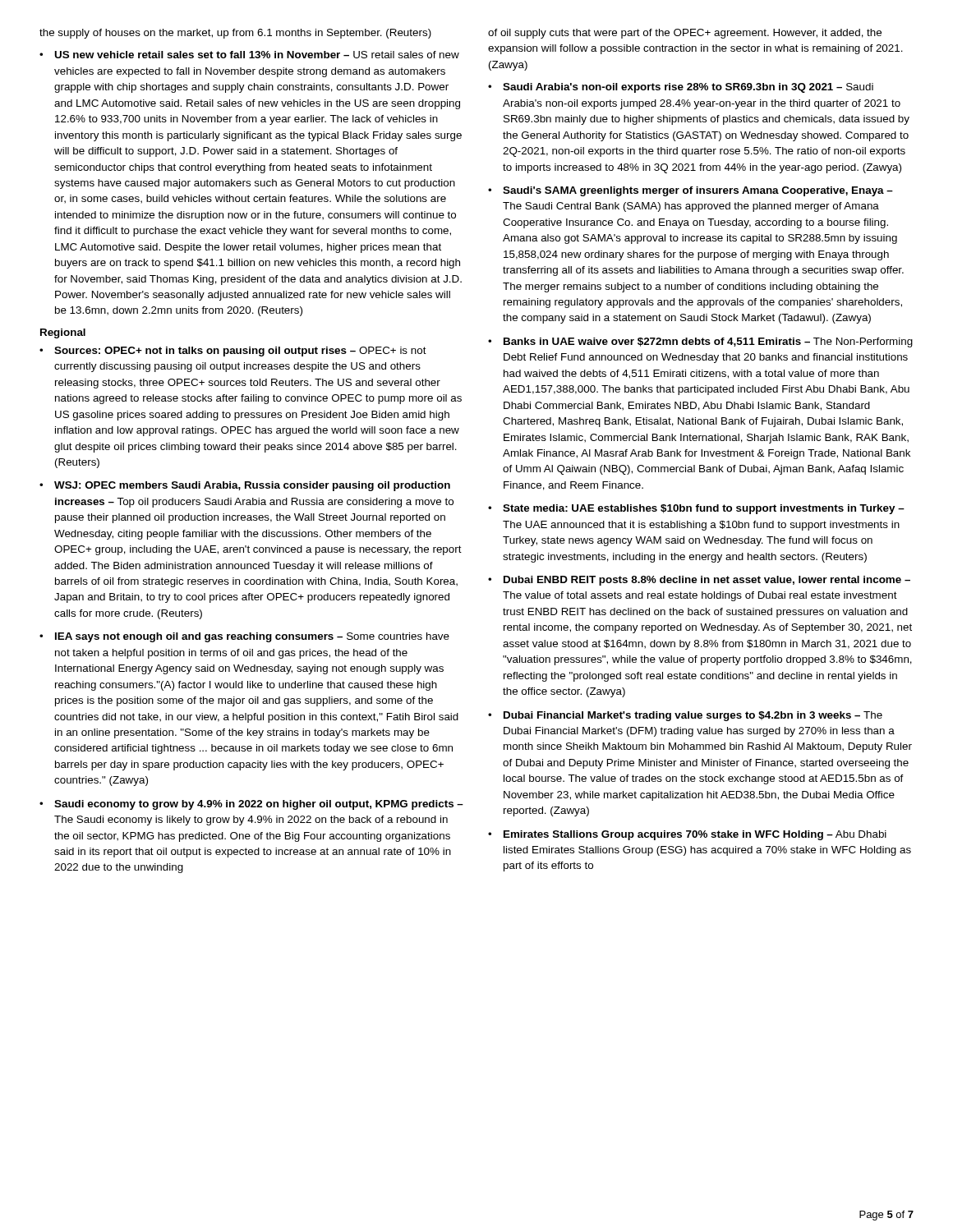
Task: Select the text starting "• IEA says not enough oil"
Action: click(x=252, y=708)
